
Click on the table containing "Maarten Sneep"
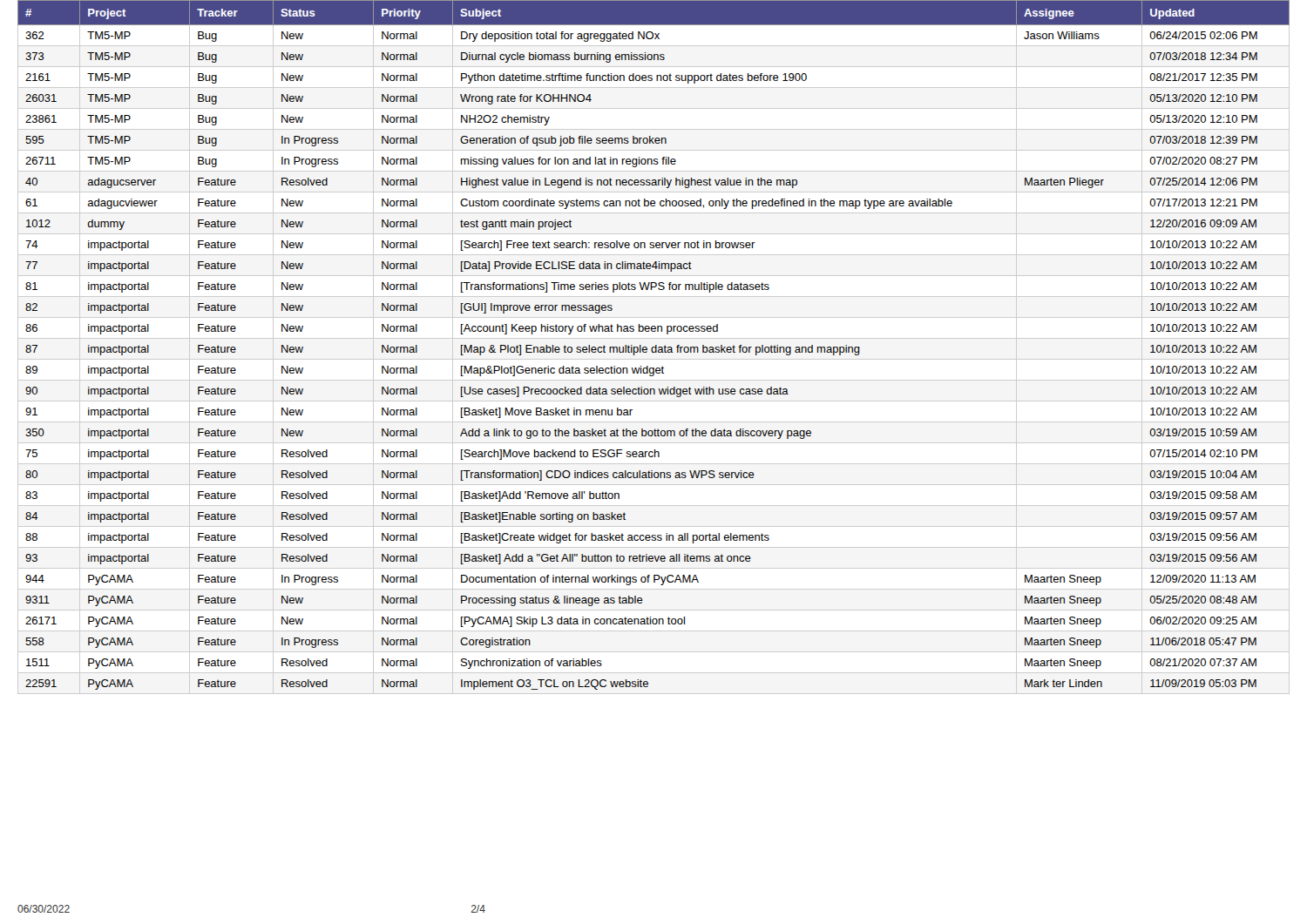pos(654,347)
